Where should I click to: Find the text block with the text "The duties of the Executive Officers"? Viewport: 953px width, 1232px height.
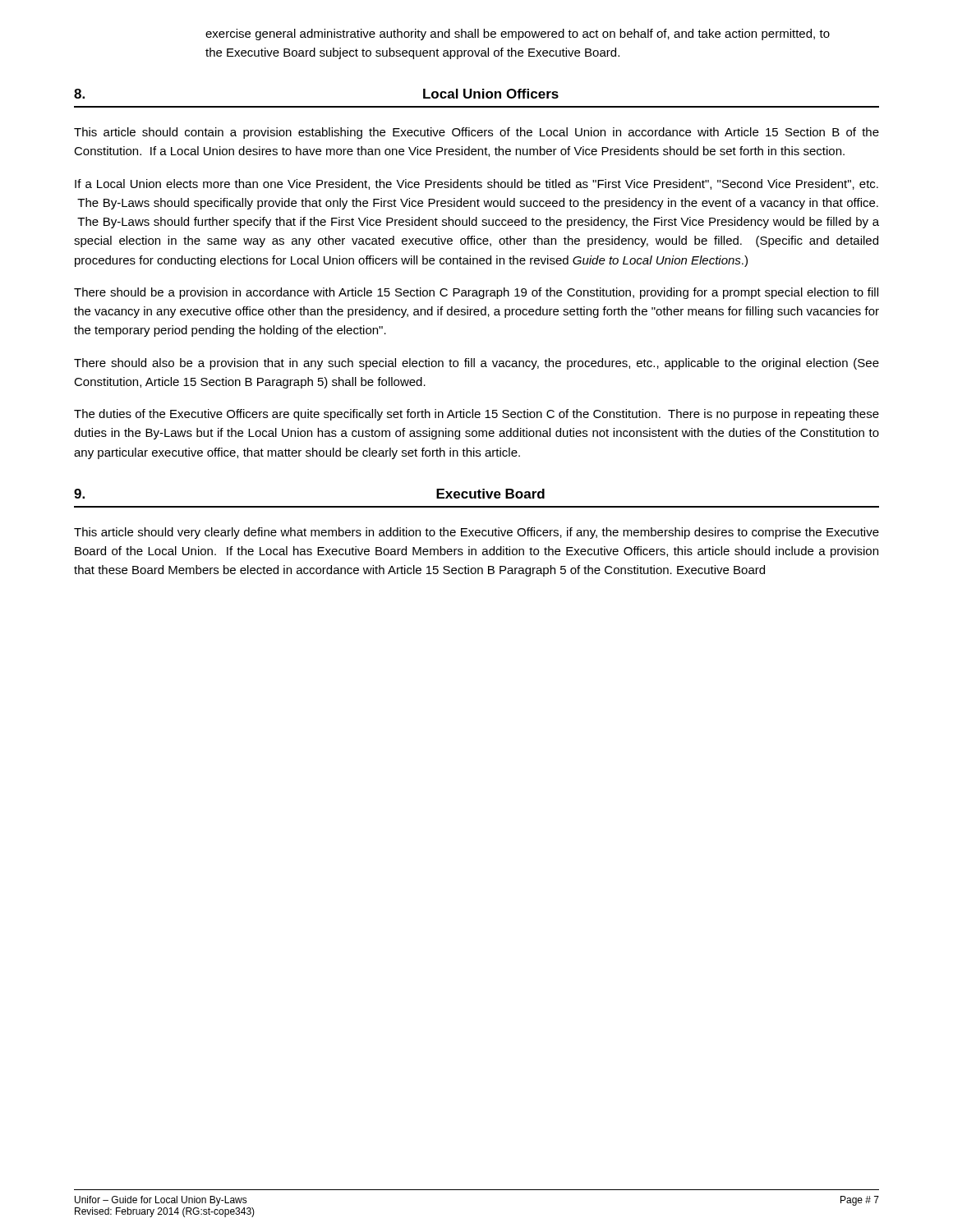(x=476, y=433)
